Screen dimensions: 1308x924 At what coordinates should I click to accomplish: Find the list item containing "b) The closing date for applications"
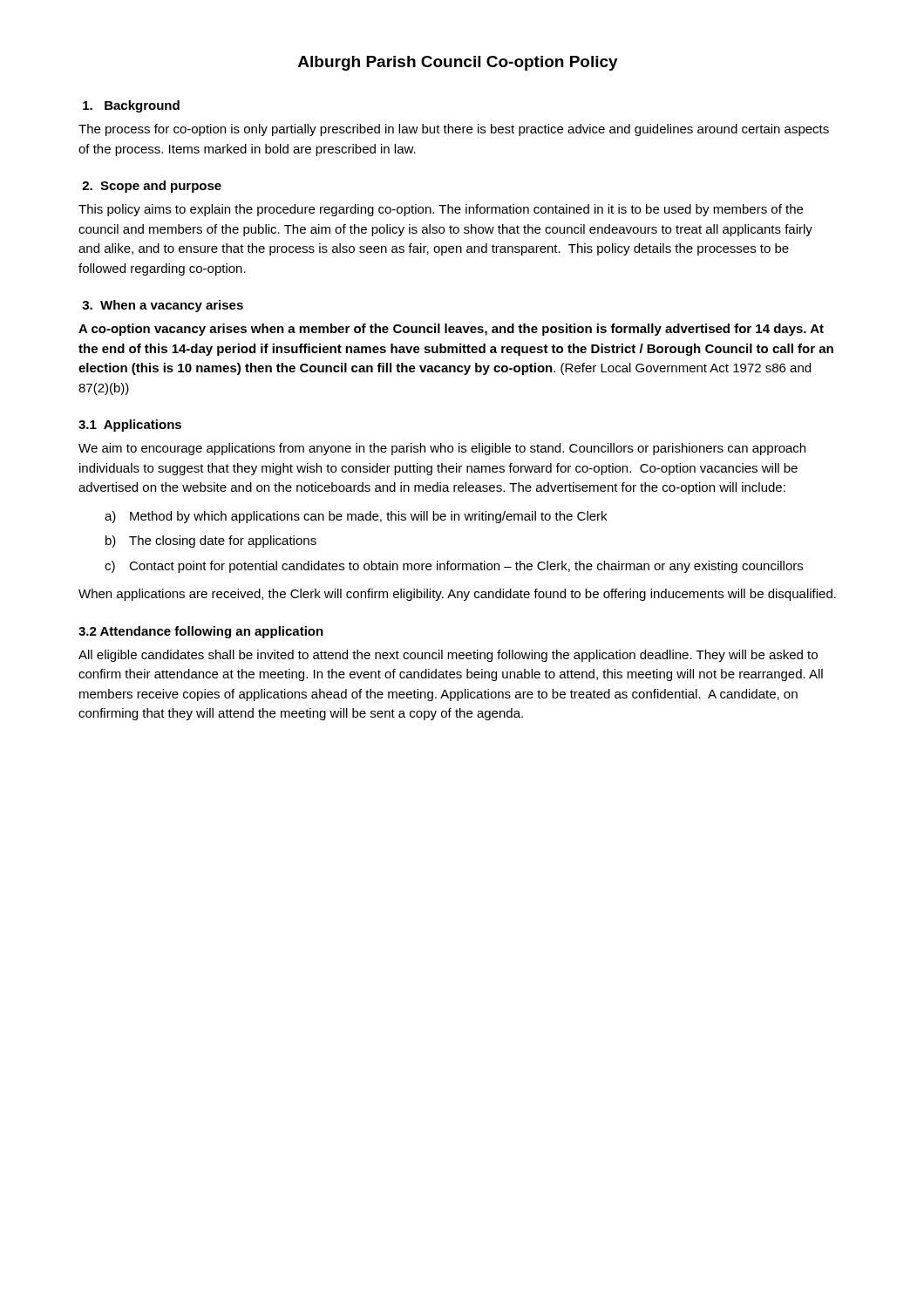(211, 542)
